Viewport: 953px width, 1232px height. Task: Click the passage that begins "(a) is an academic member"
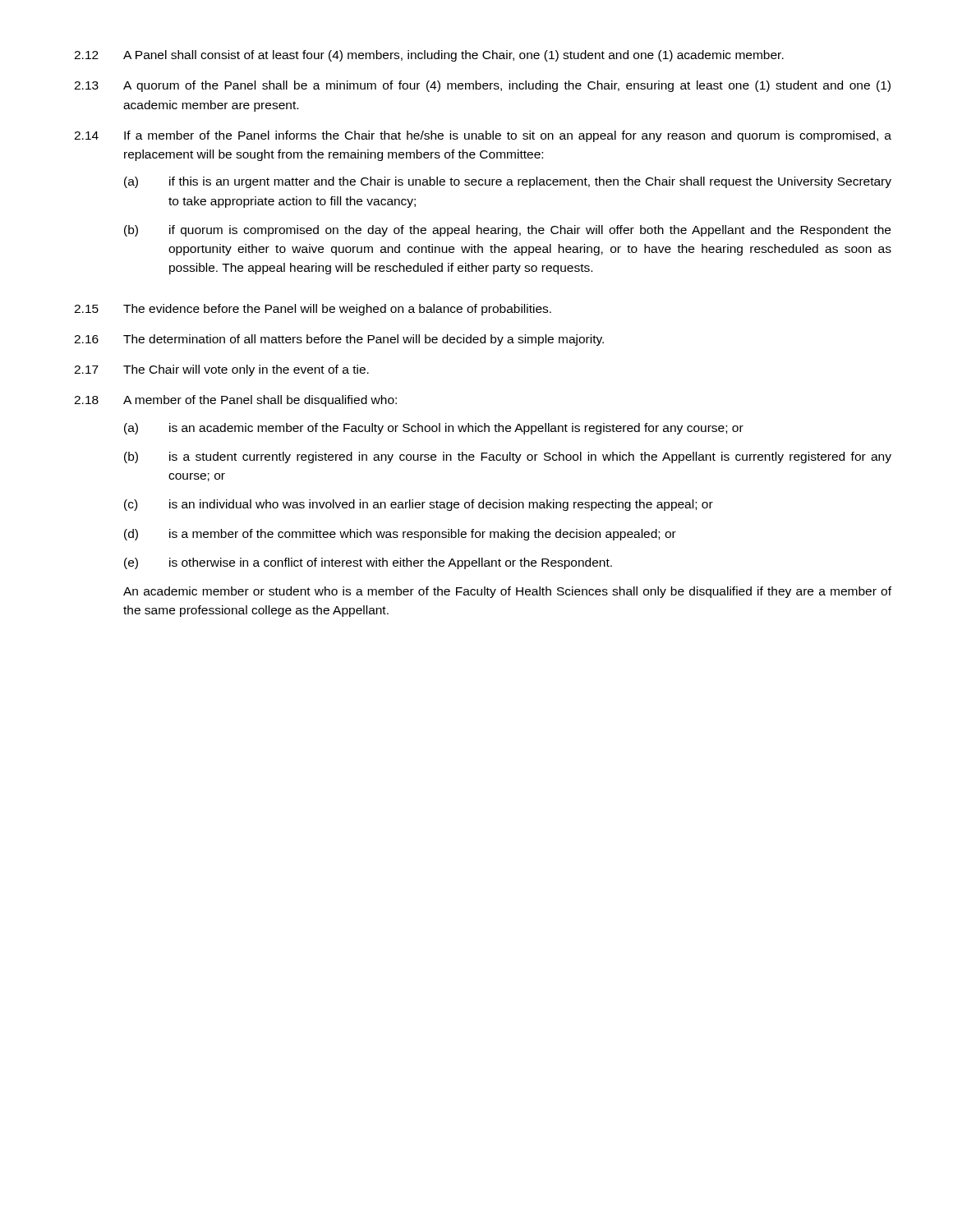pyautogui.click(x=507, y=427)
